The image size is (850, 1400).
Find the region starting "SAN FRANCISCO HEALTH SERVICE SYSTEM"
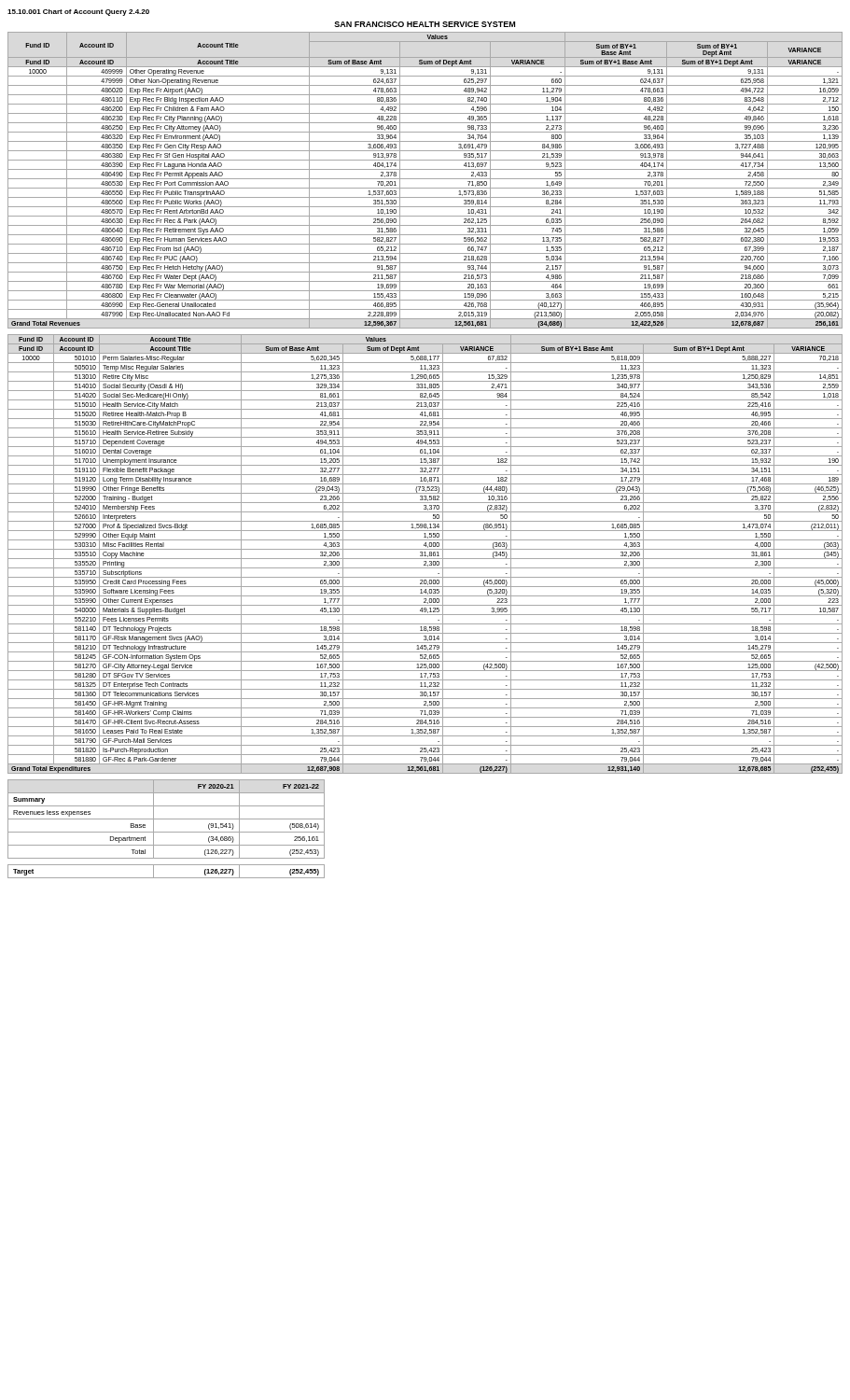pos(425,24)
